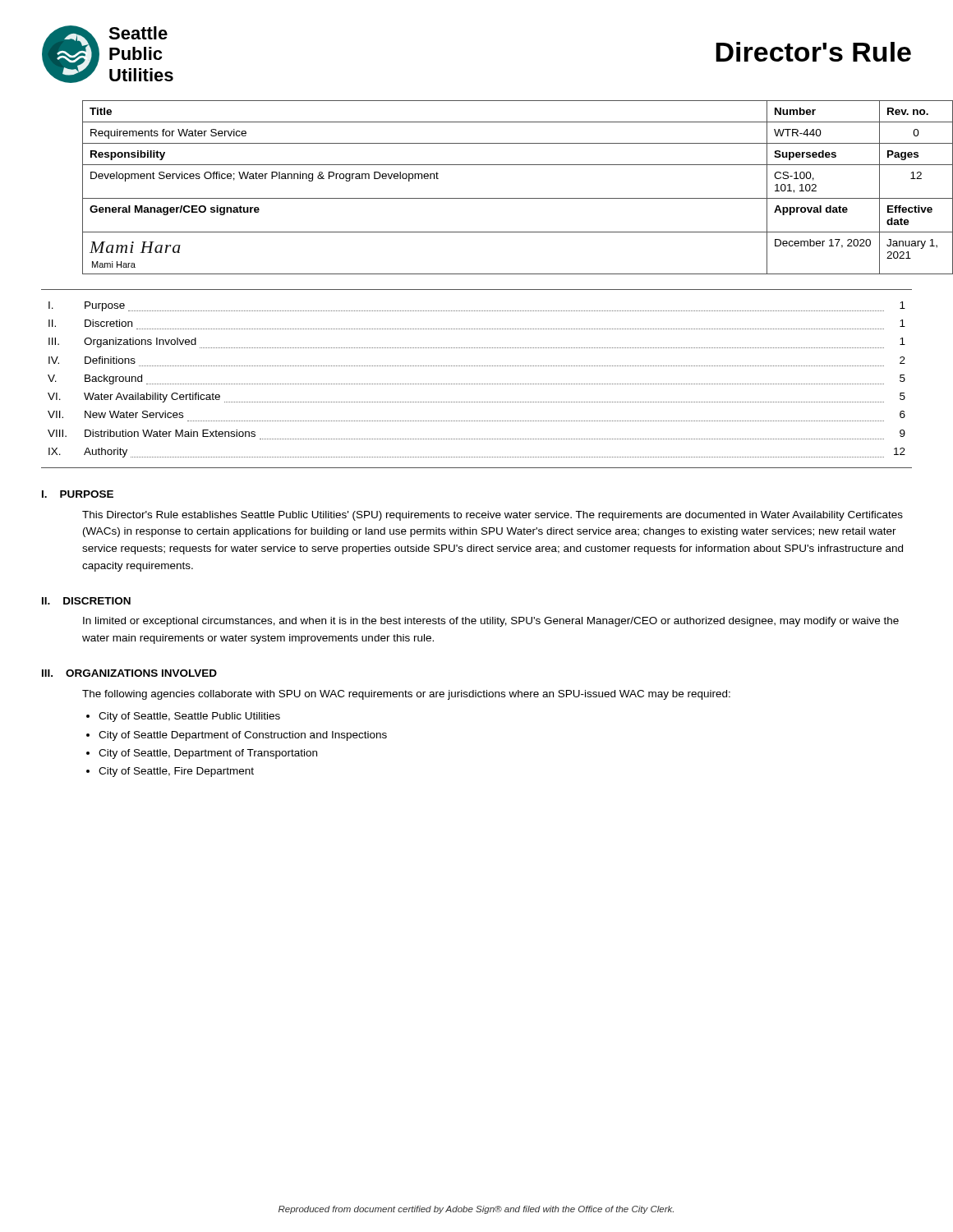Screen dimensions: 1232x953
Task: Select the list item with the text "II. Discretion 1"
Action: (476, 324)
